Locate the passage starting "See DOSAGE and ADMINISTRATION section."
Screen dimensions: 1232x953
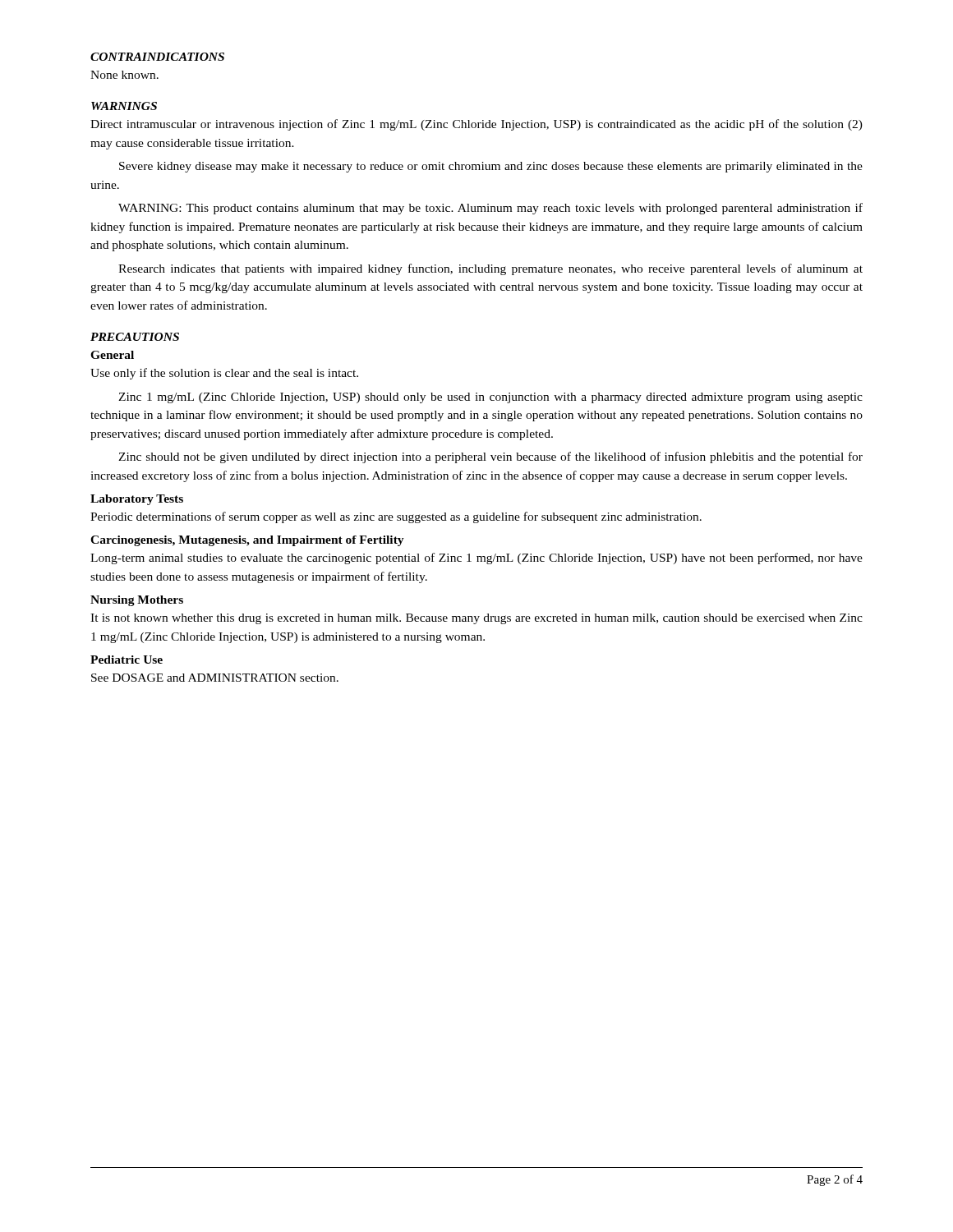pyautogui.click(x=215, y=678)
